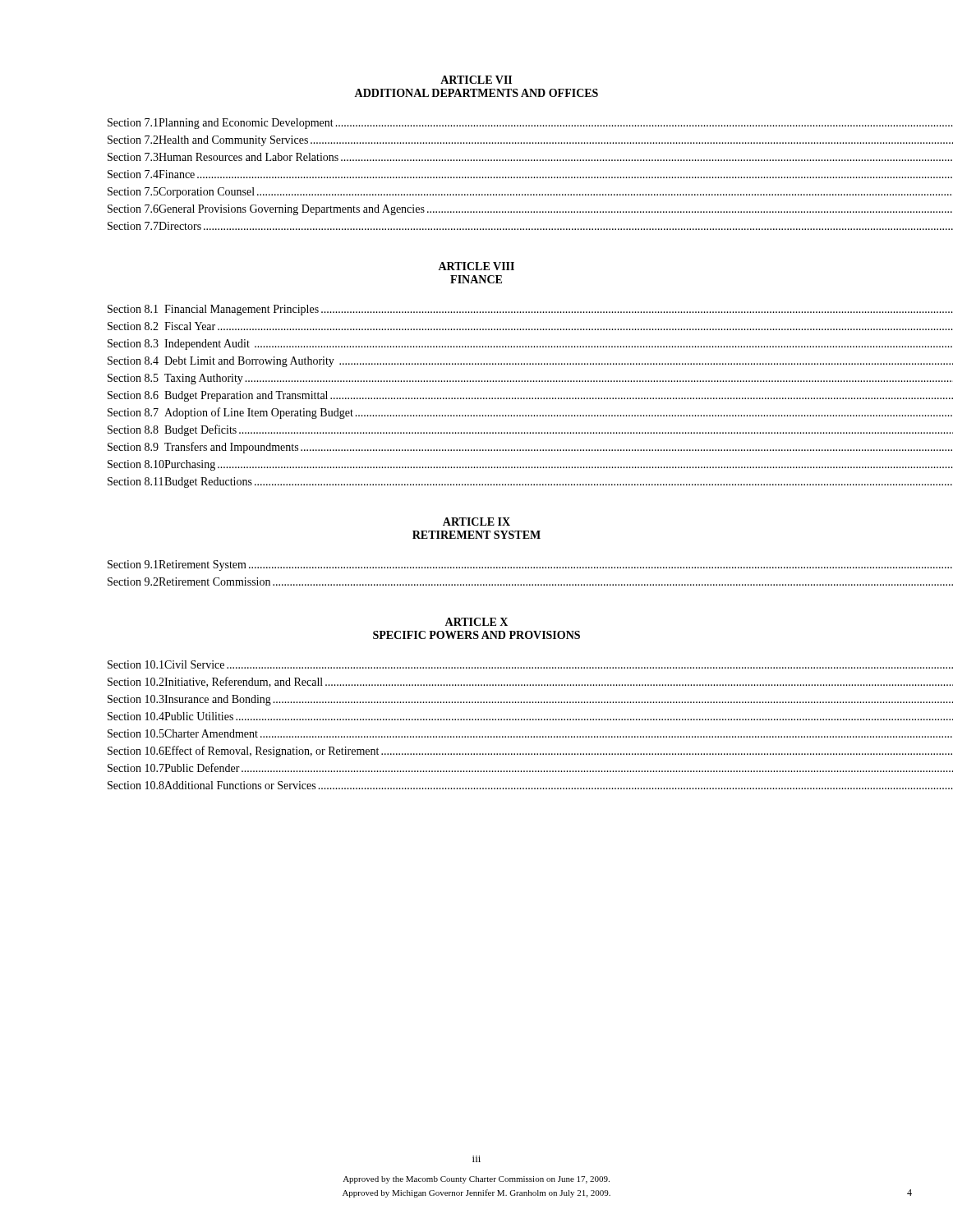The image size is (953, 1232).
Task: Select the text block starting "ARTICLE VIII FINANCE"
Action: [x=476, y=274]
